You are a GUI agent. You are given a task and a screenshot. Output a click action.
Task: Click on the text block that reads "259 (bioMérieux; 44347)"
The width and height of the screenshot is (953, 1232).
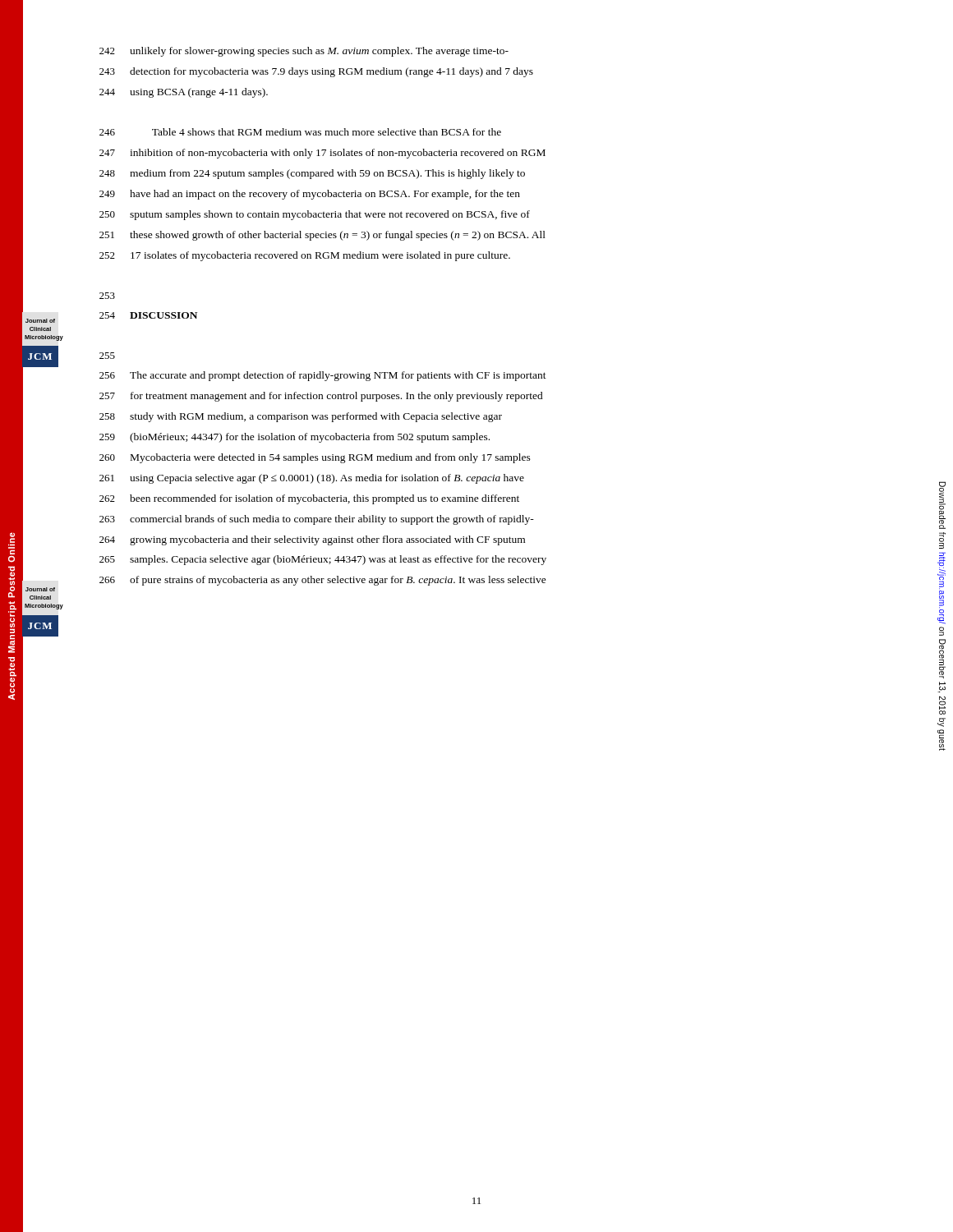tap(481, 437)
